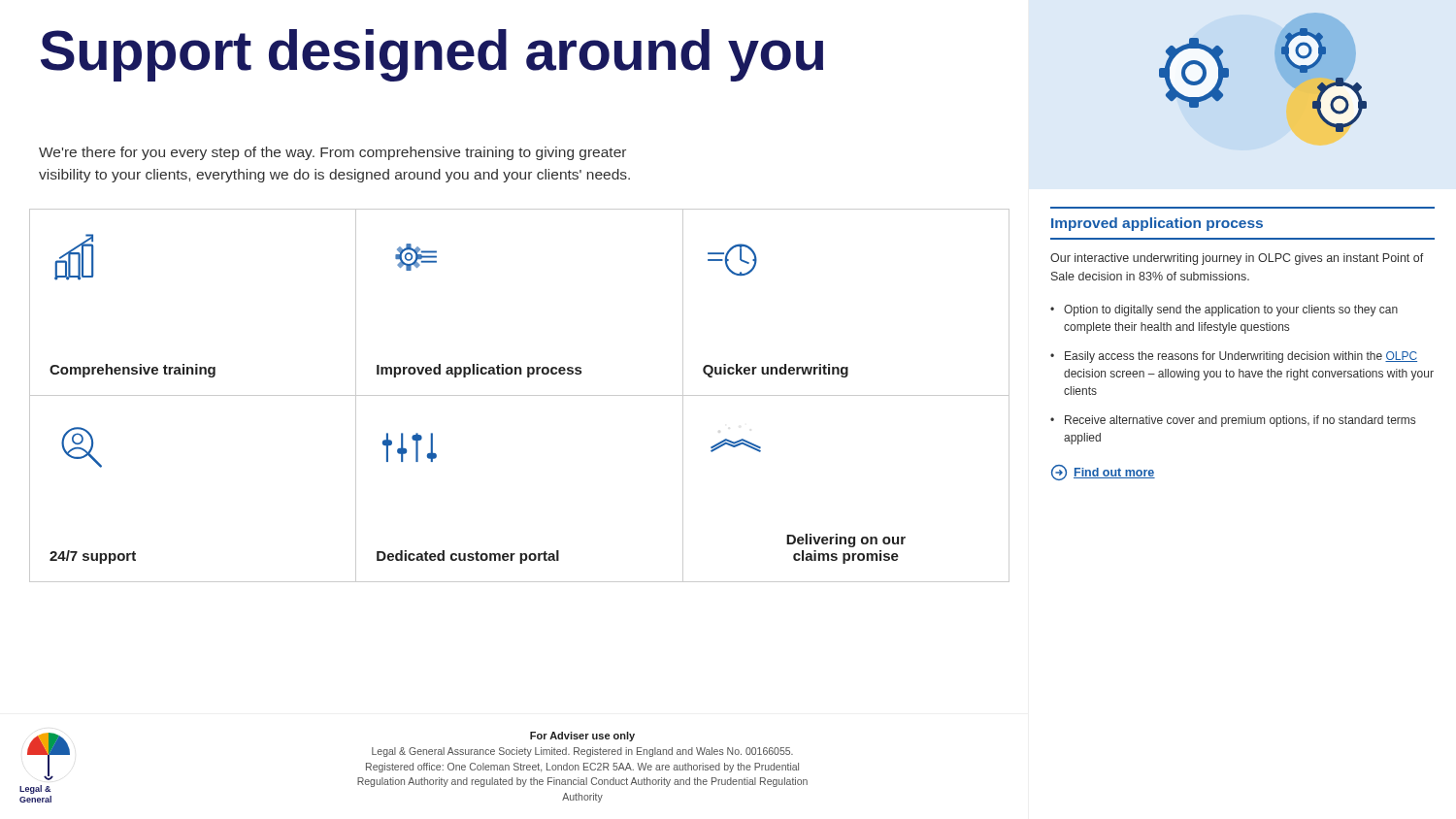Find "24/7 support" on this page
Image resolution: width=1456 pixels, height=819 pixels.
pos(93,556)
